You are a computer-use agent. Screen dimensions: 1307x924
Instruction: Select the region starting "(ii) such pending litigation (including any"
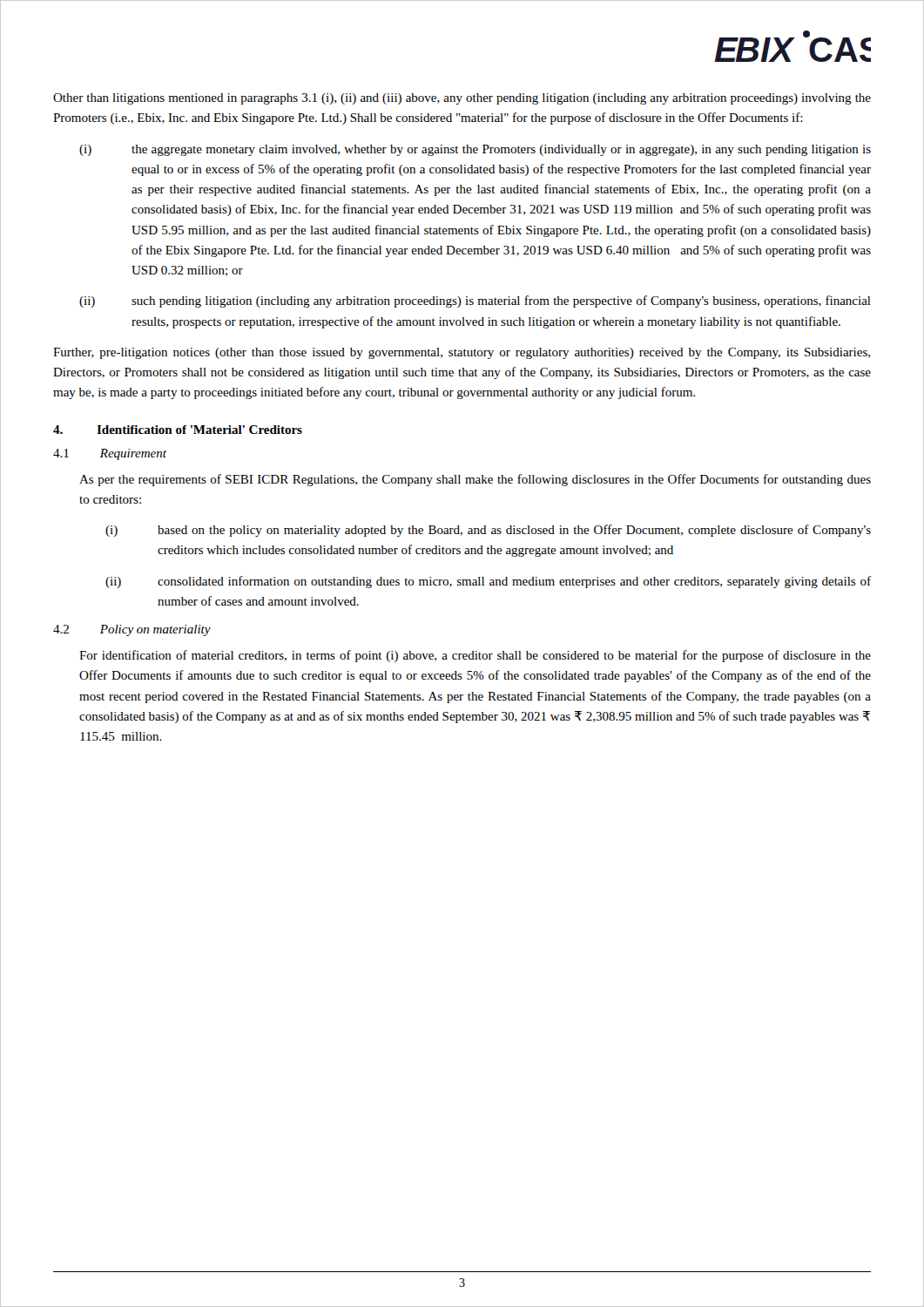coord(462,311)
